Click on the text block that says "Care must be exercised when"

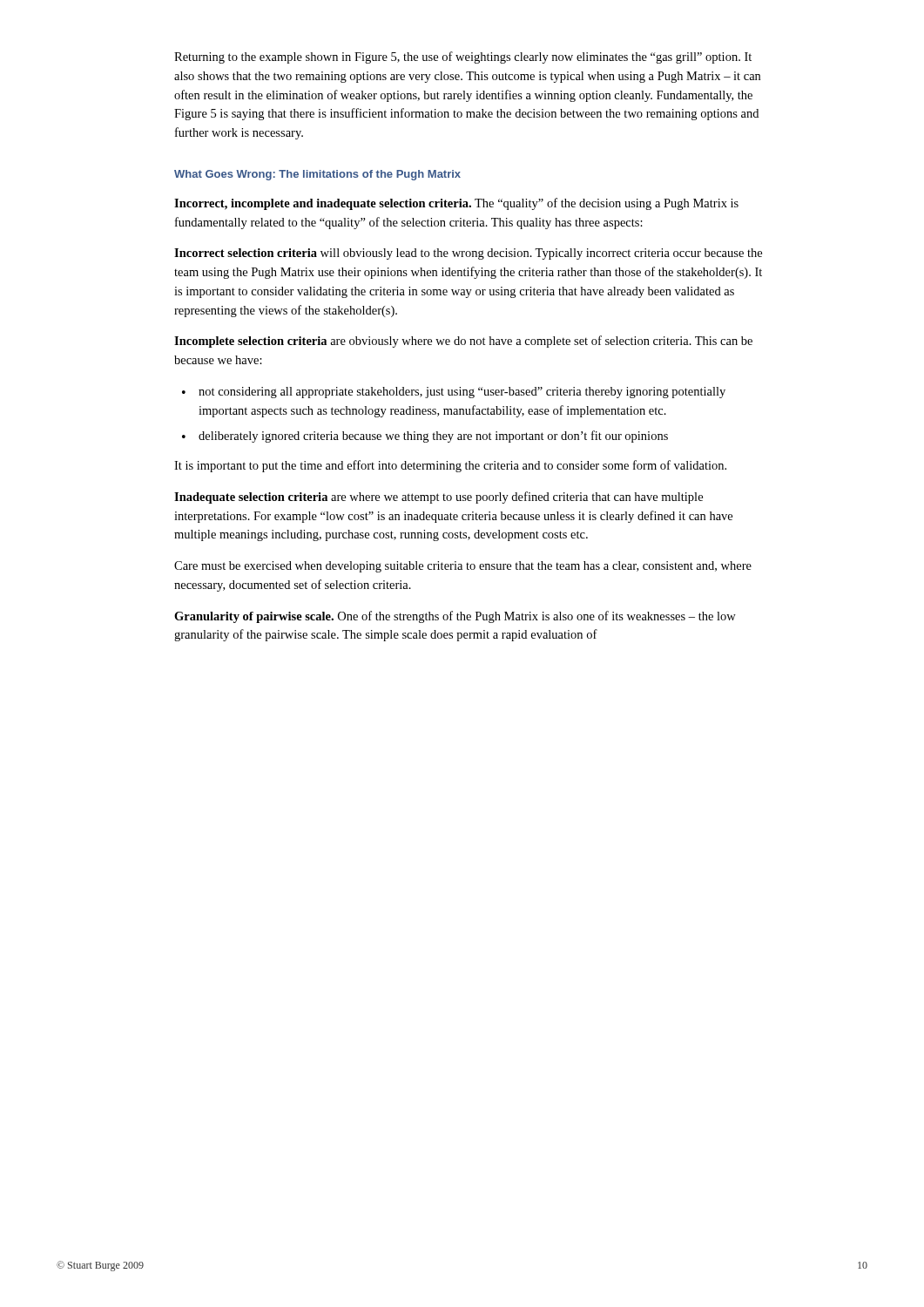pos(463,575)
